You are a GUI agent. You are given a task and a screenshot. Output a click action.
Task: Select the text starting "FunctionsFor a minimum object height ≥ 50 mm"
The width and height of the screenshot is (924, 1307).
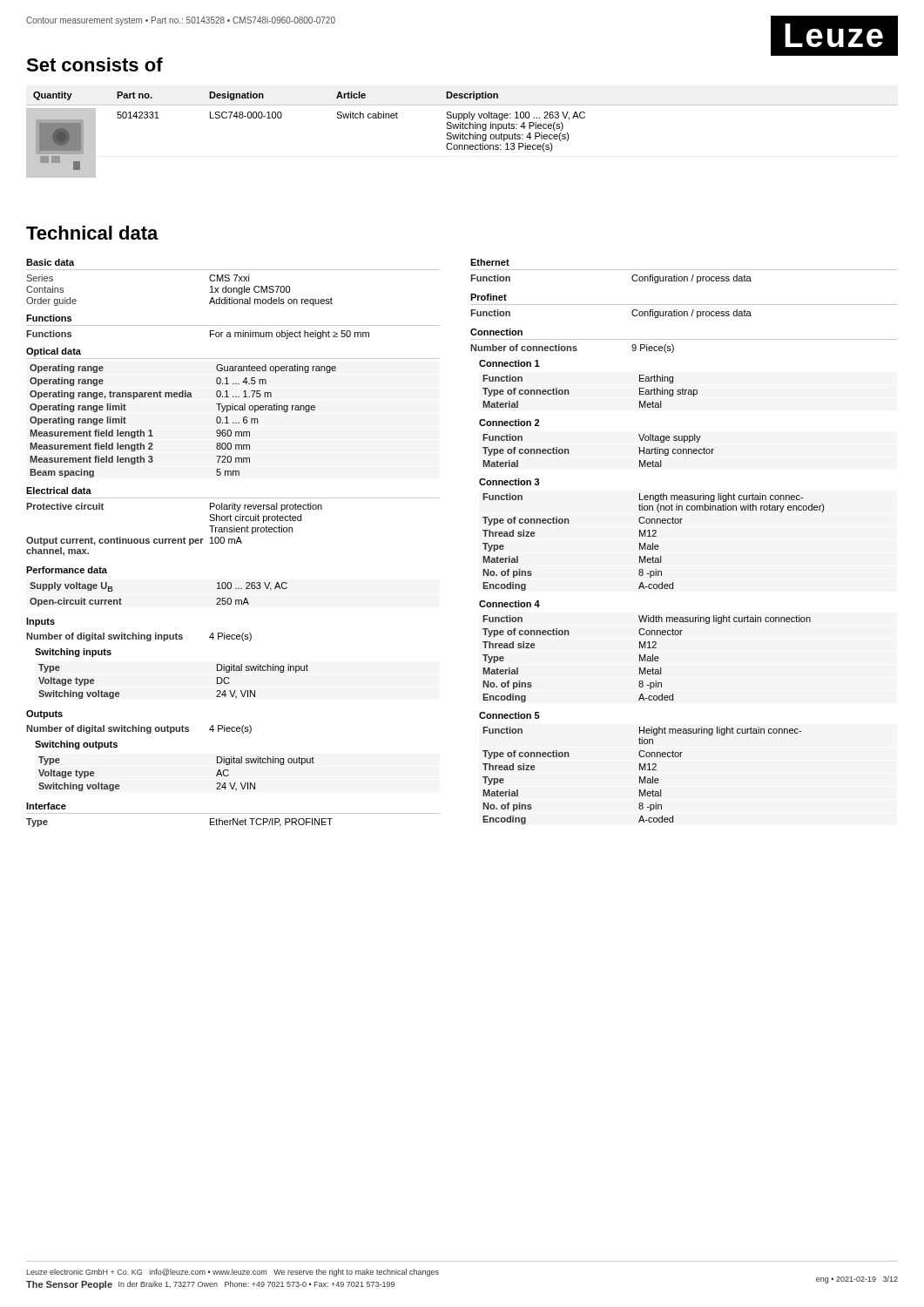[233, 334]
